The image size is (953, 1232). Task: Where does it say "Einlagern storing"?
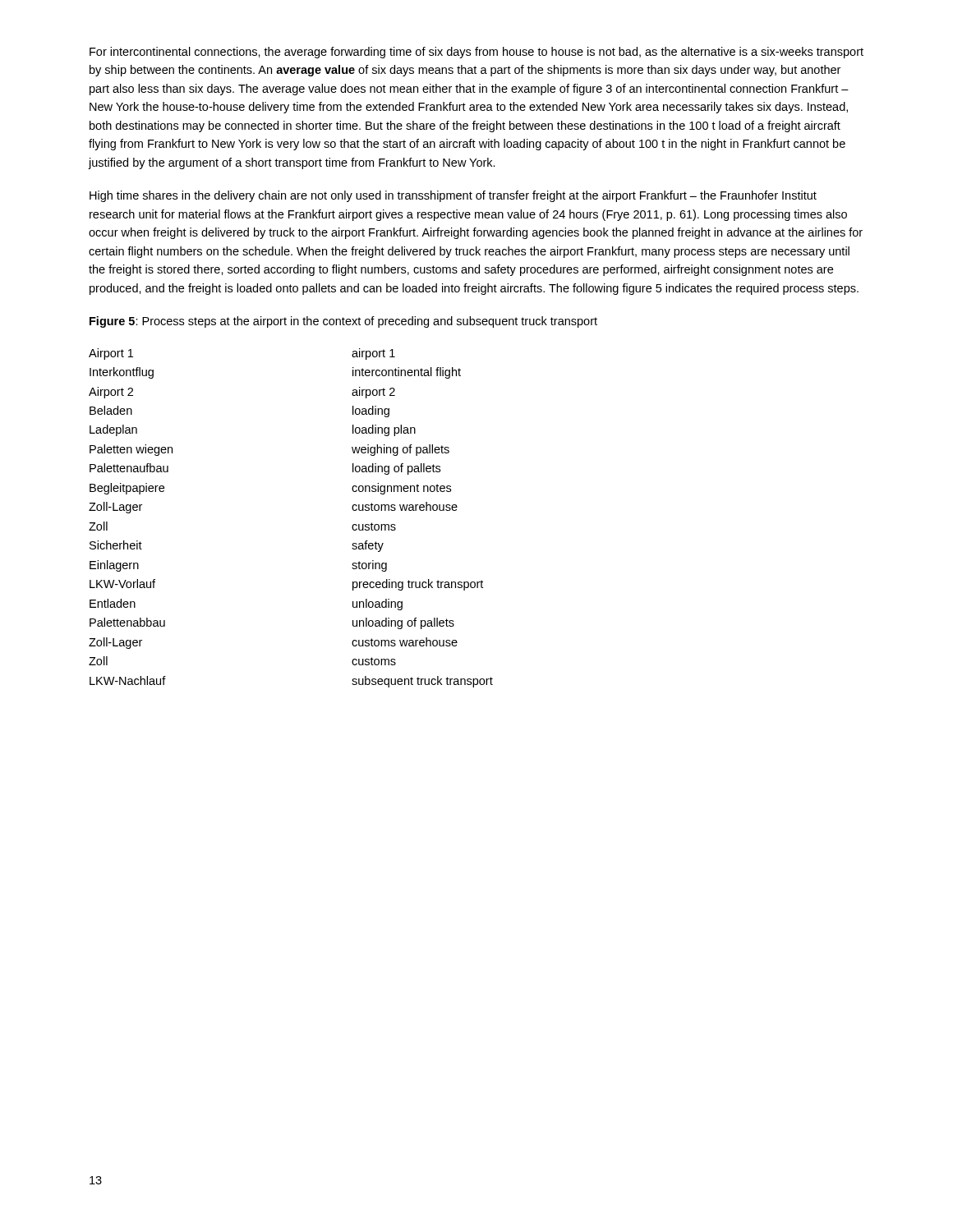point(116,565)
